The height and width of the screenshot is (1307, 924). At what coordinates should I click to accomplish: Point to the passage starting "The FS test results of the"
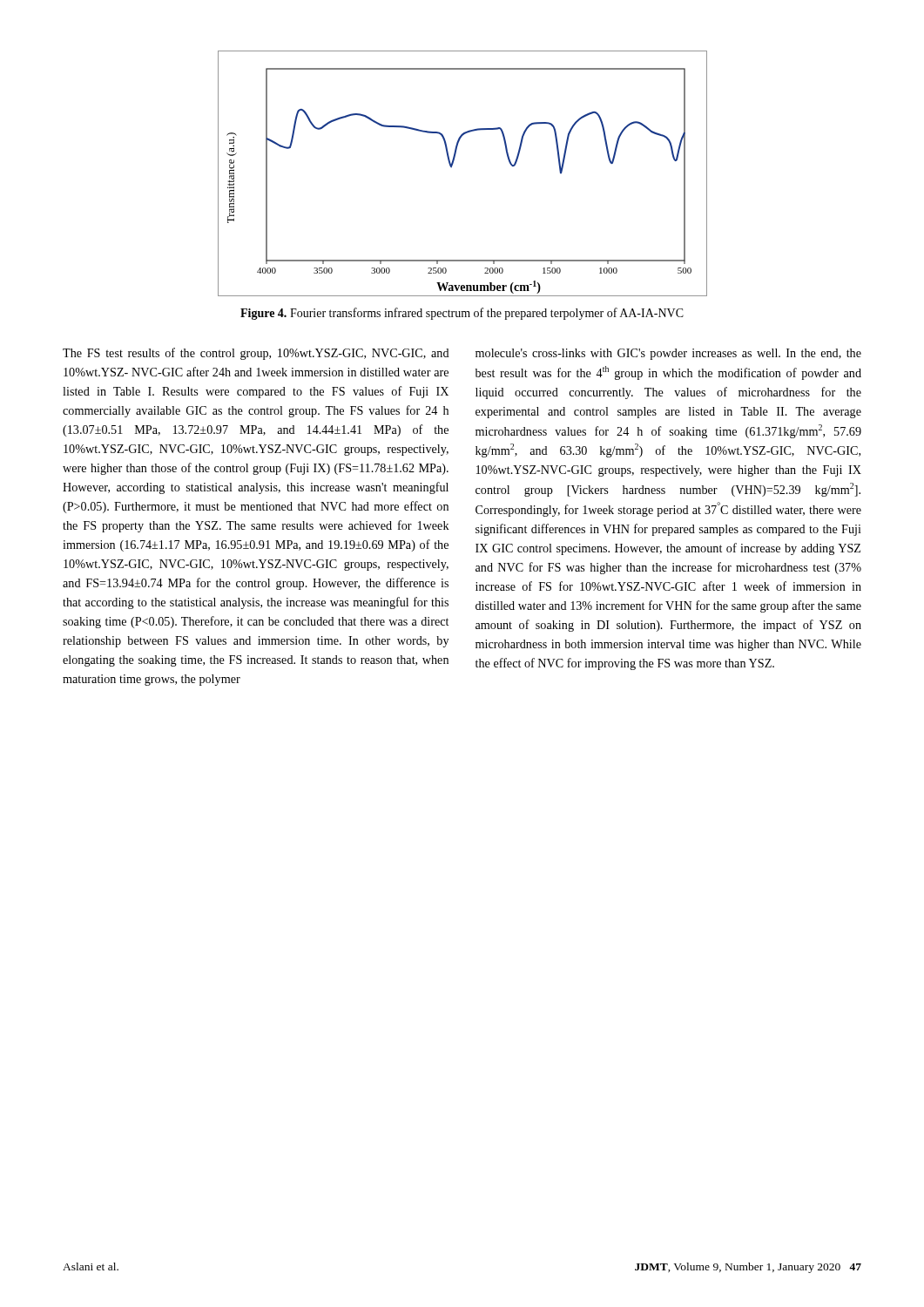tap(256, 516)
